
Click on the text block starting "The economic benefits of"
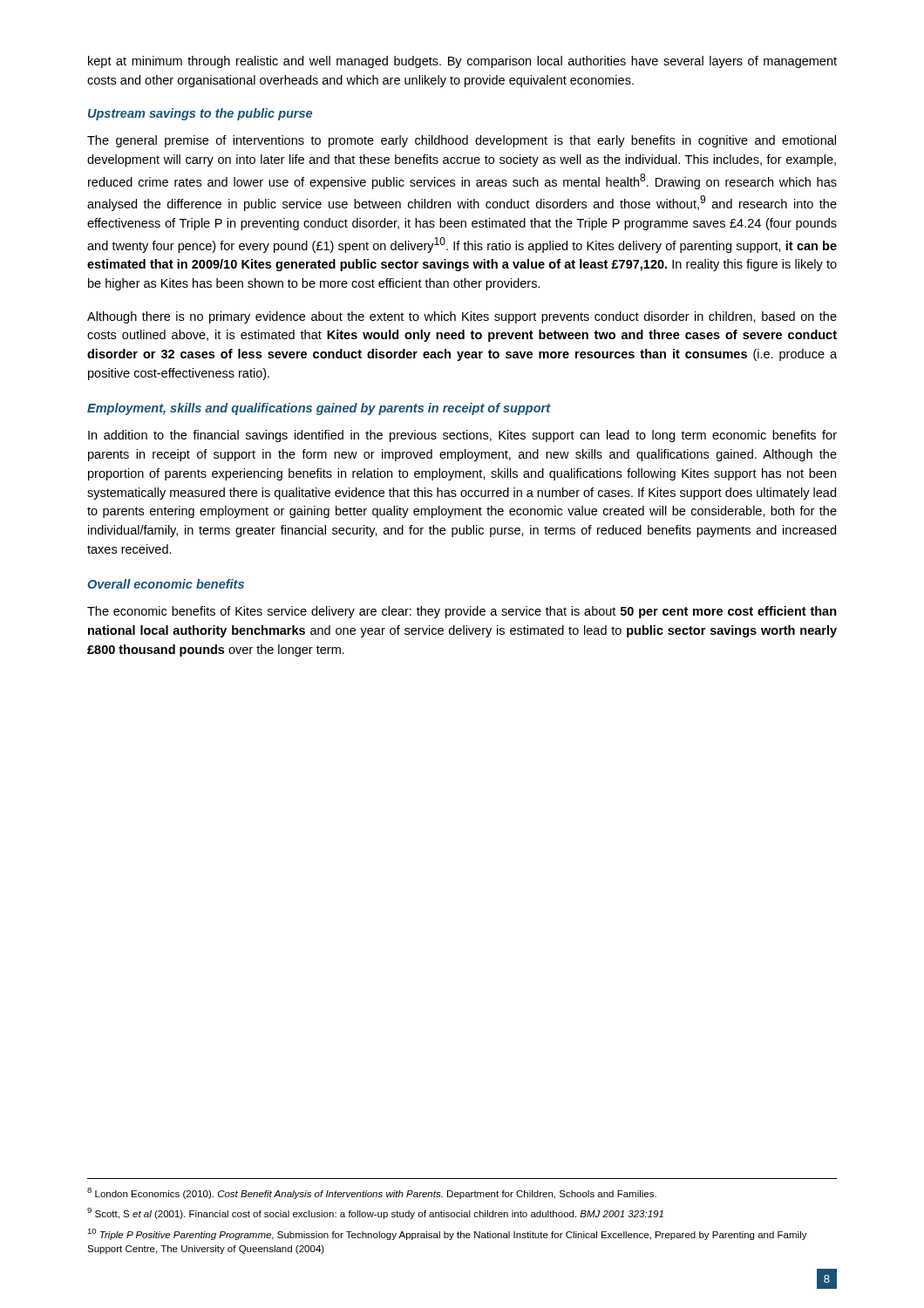462,631
